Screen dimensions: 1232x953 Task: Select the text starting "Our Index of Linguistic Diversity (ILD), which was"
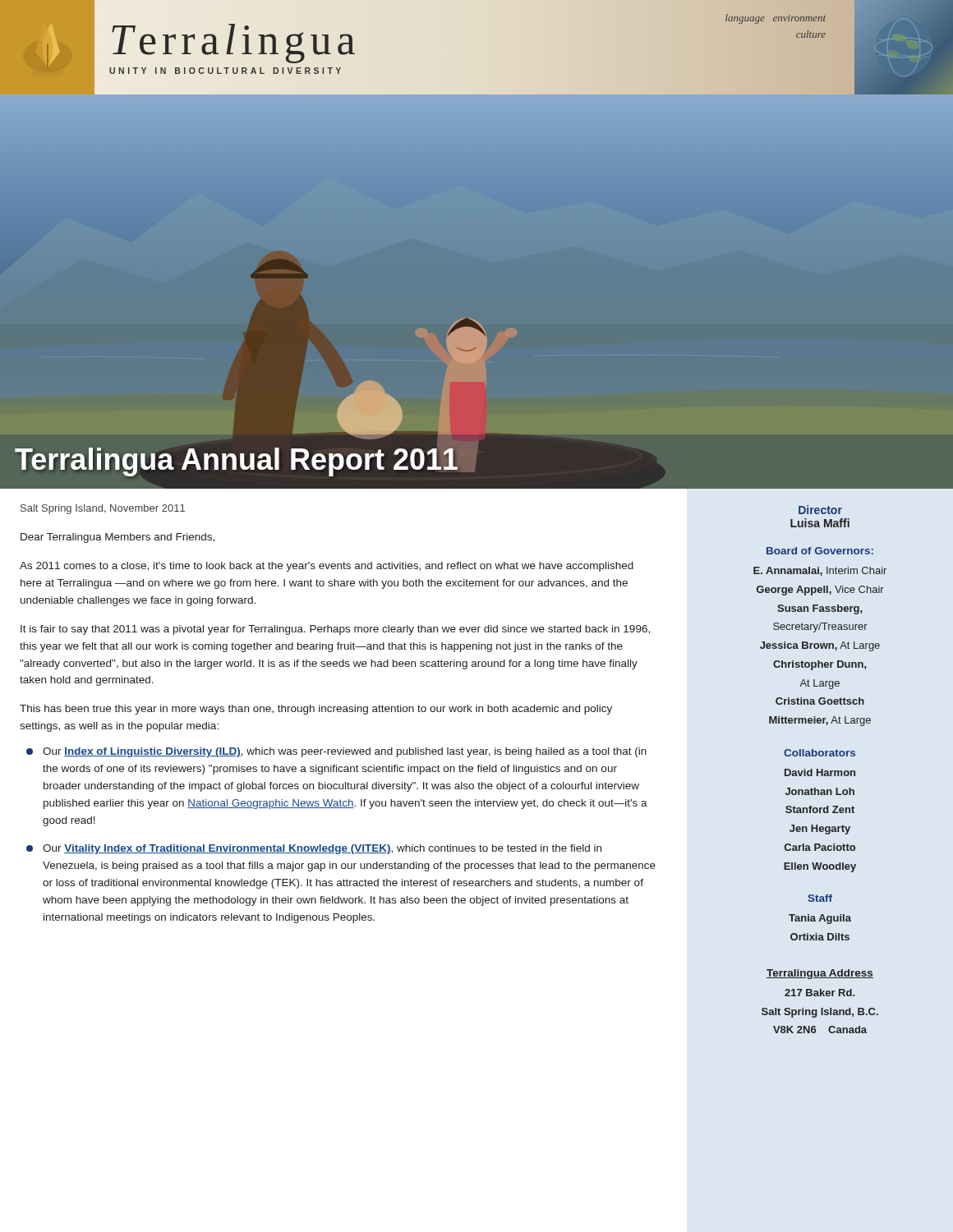pyautogui.click(x=341, y=786)
